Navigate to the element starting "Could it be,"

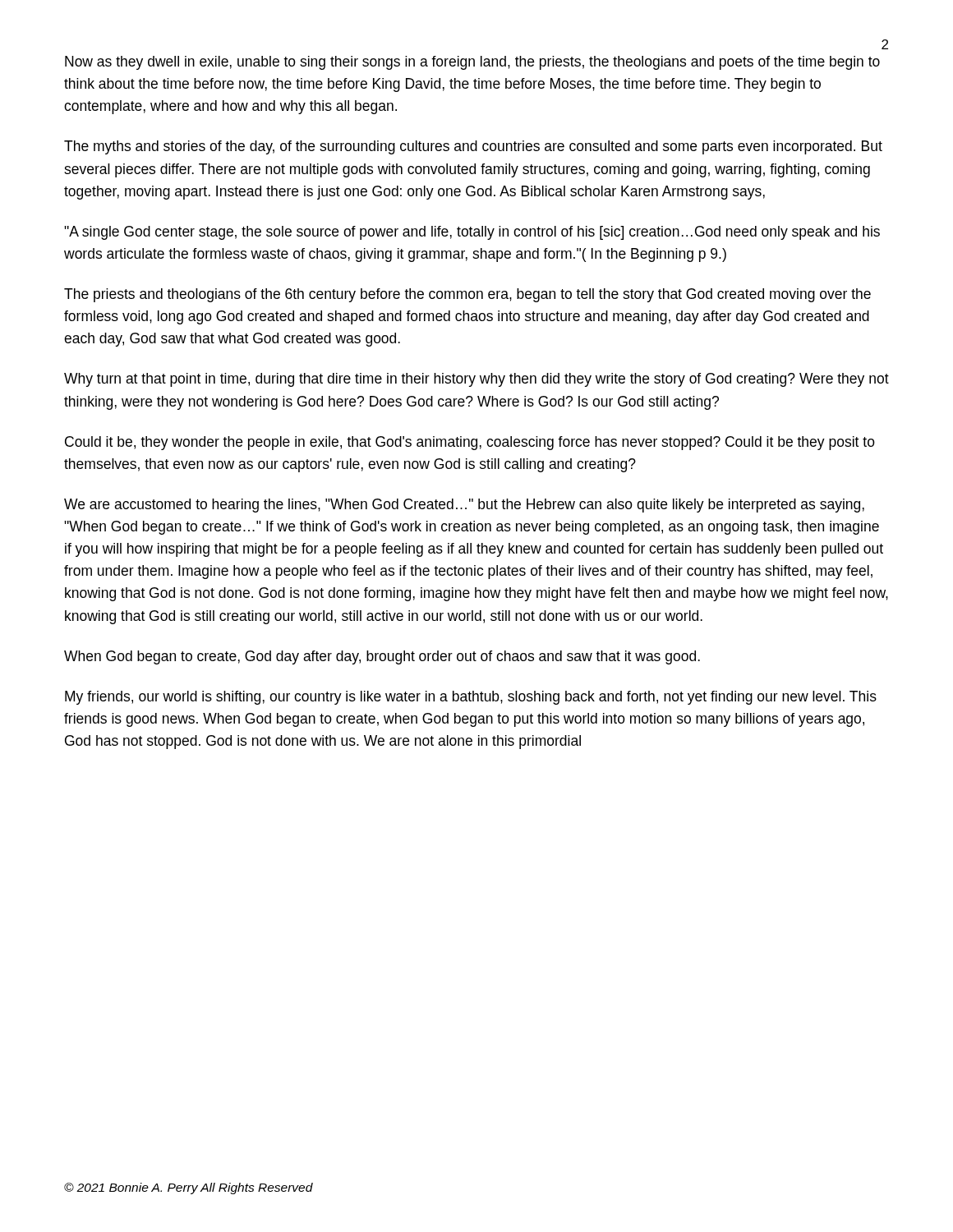pos(469,453)
